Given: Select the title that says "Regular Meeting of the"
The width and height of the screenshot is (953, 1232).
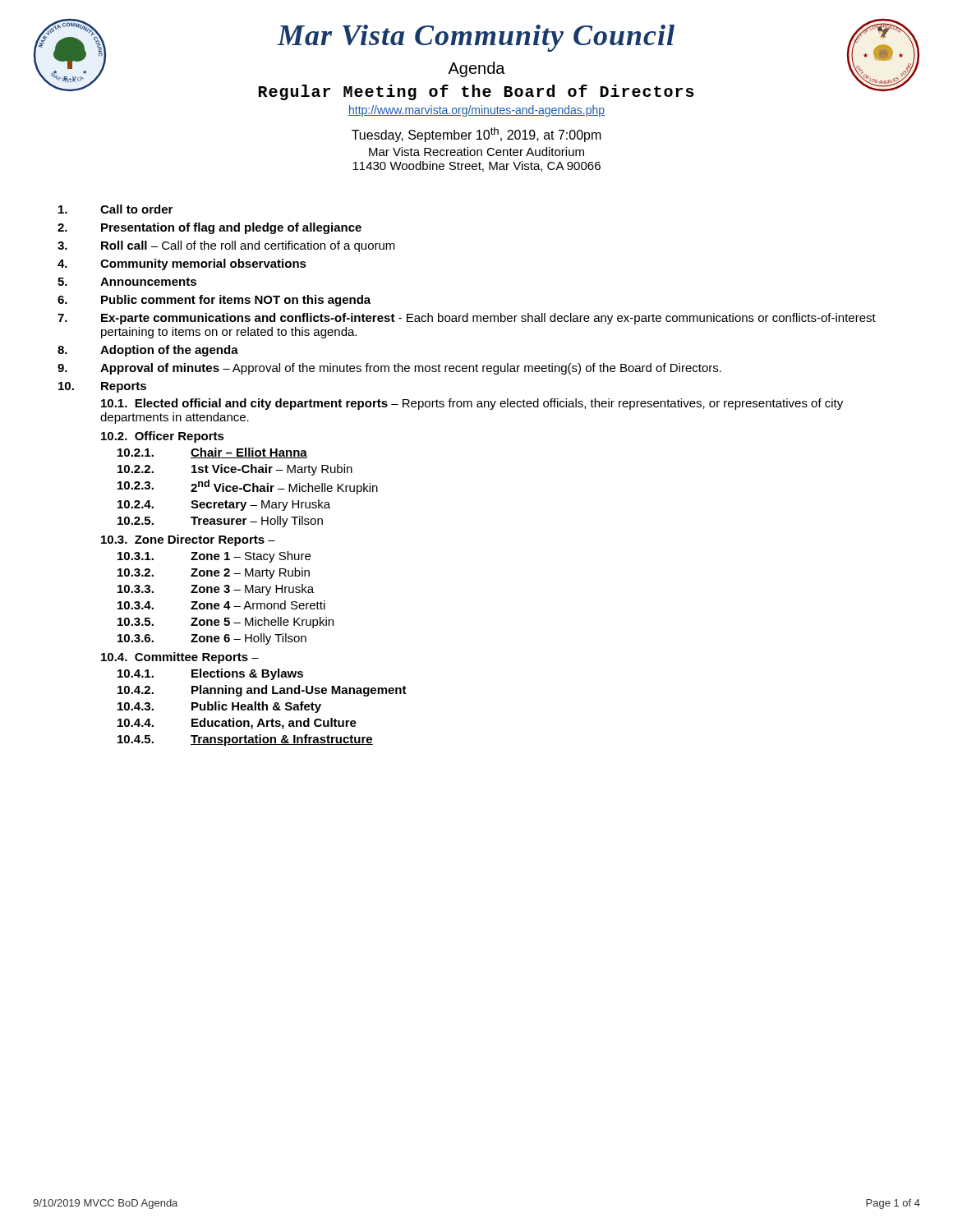Looking at the screenshot, I should 476,92.
